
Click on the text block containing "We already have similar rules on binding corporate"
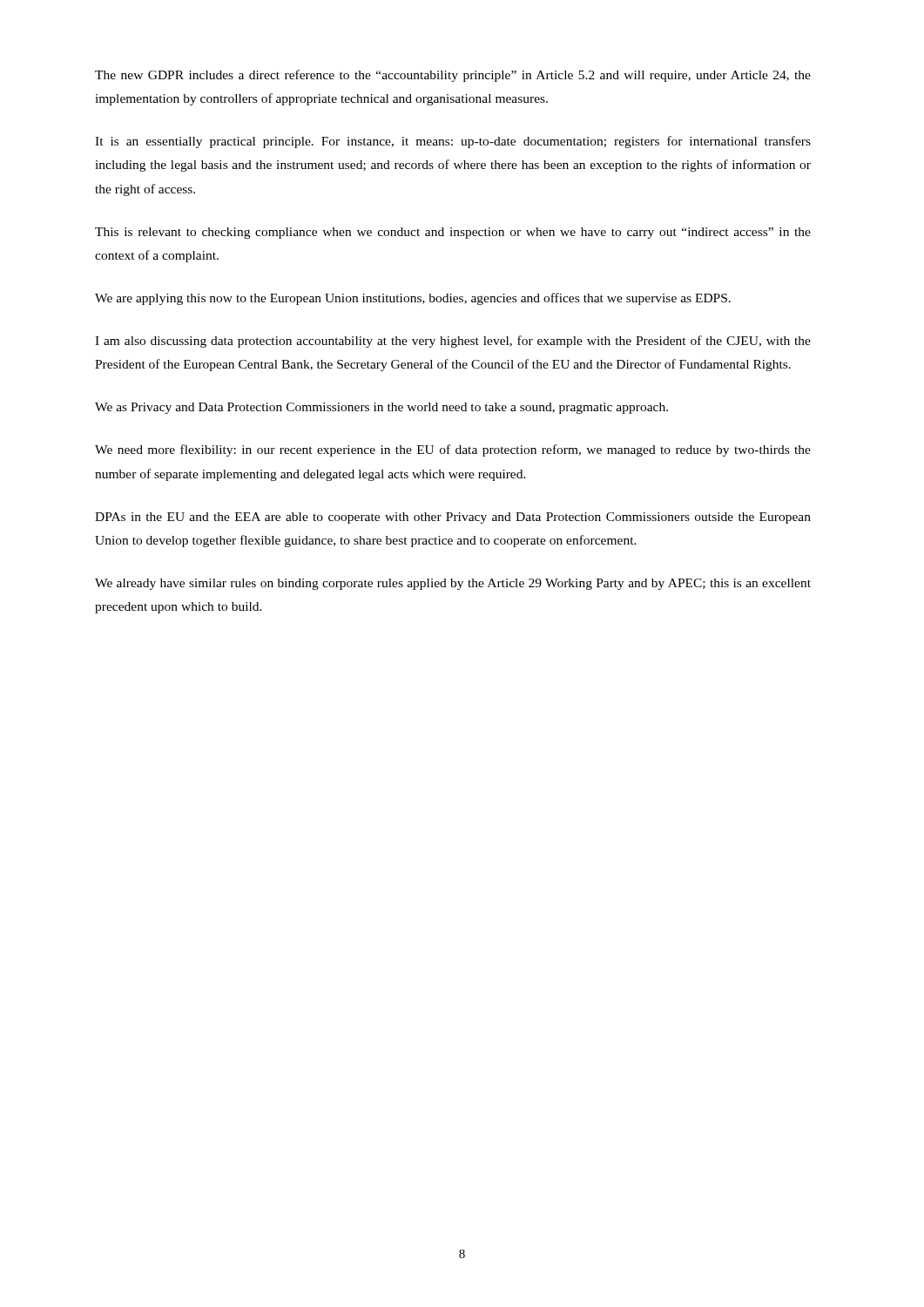click(453, 594)
